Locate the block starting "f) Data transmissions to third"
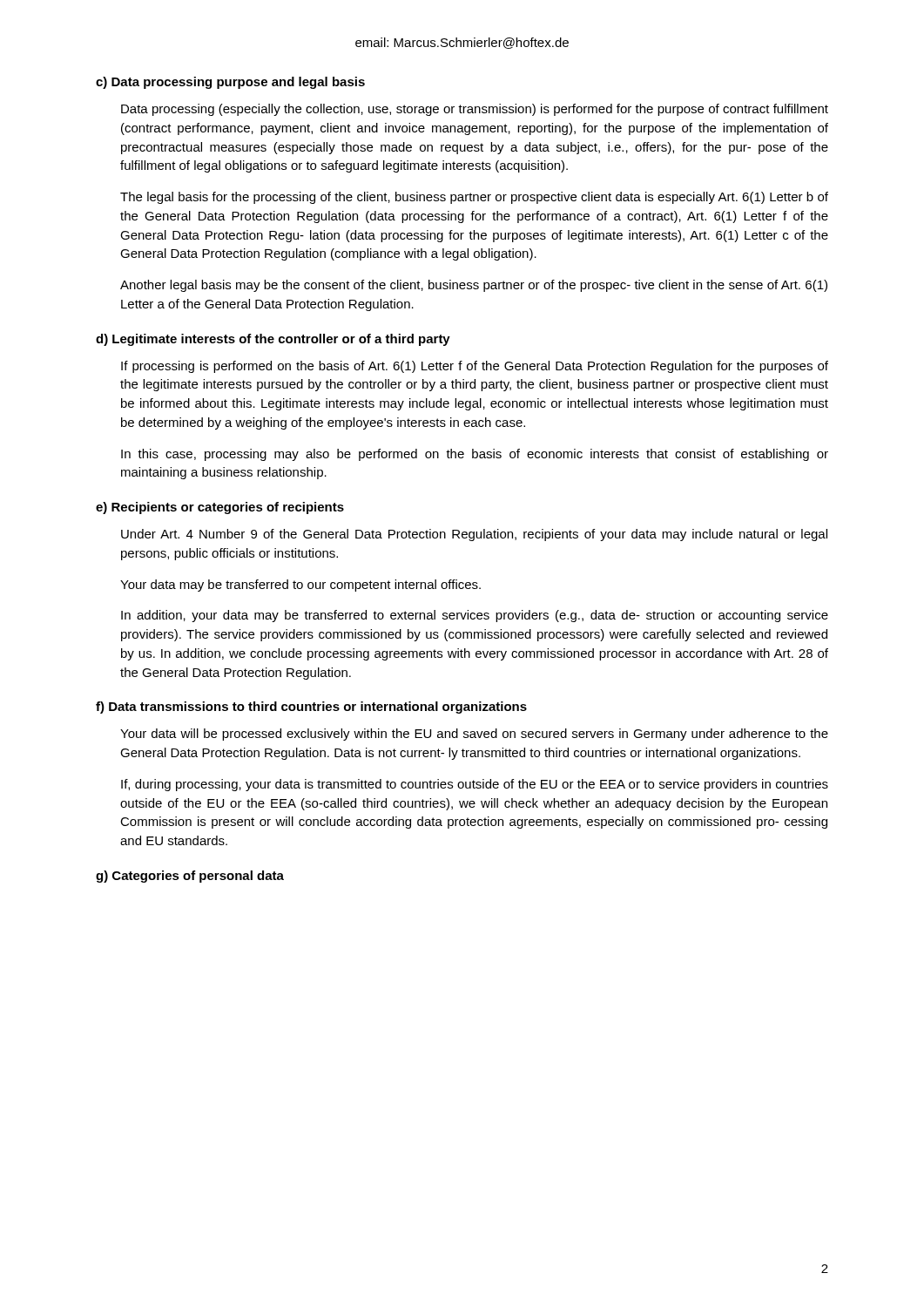This screenshot has height=1307, width=924. point(311,706)
